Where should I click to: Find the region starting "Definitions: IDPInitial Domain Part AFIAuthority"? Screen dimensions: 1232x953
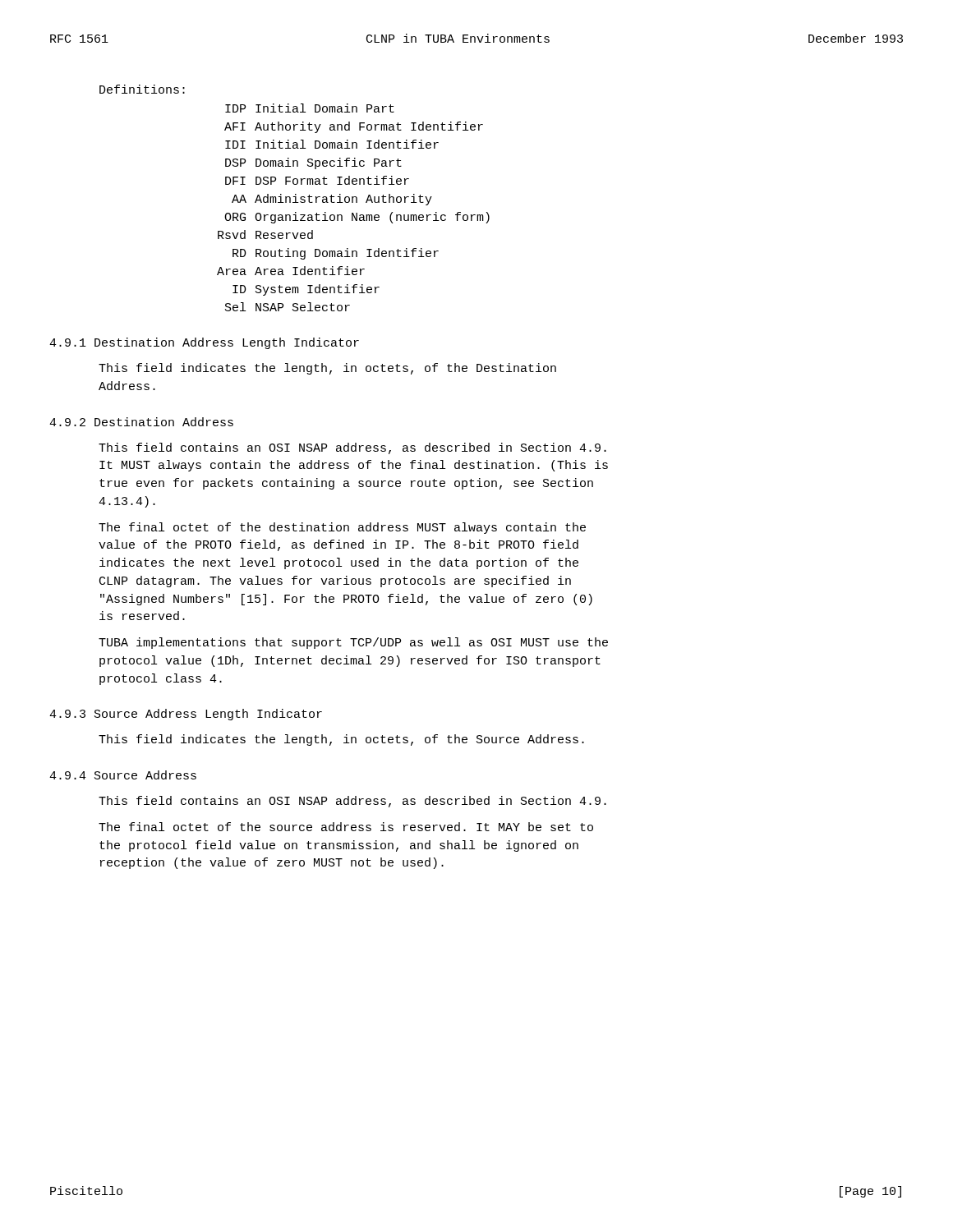142,89
